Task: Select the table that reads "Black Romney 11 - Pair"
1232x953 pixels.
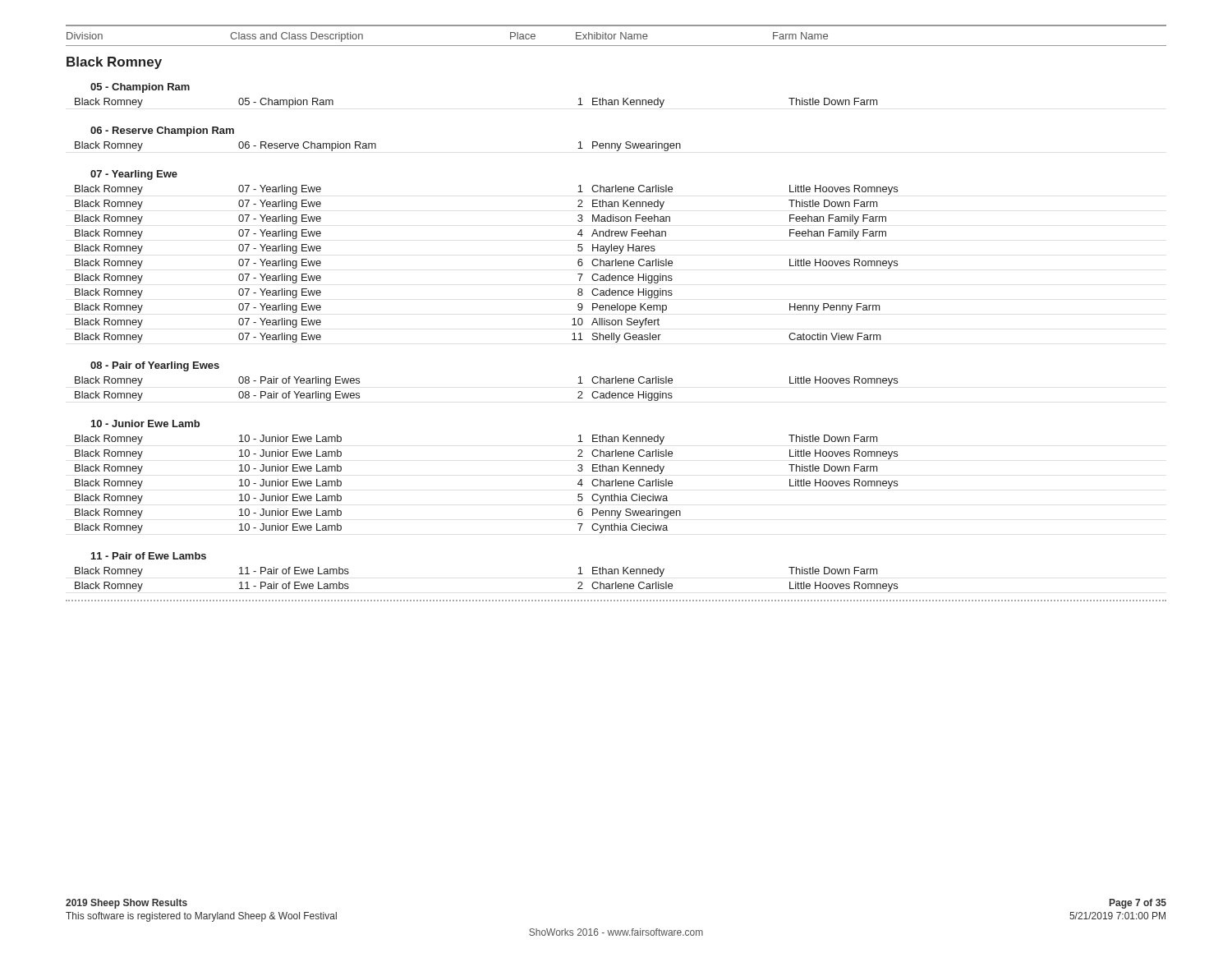Action: 616,578
